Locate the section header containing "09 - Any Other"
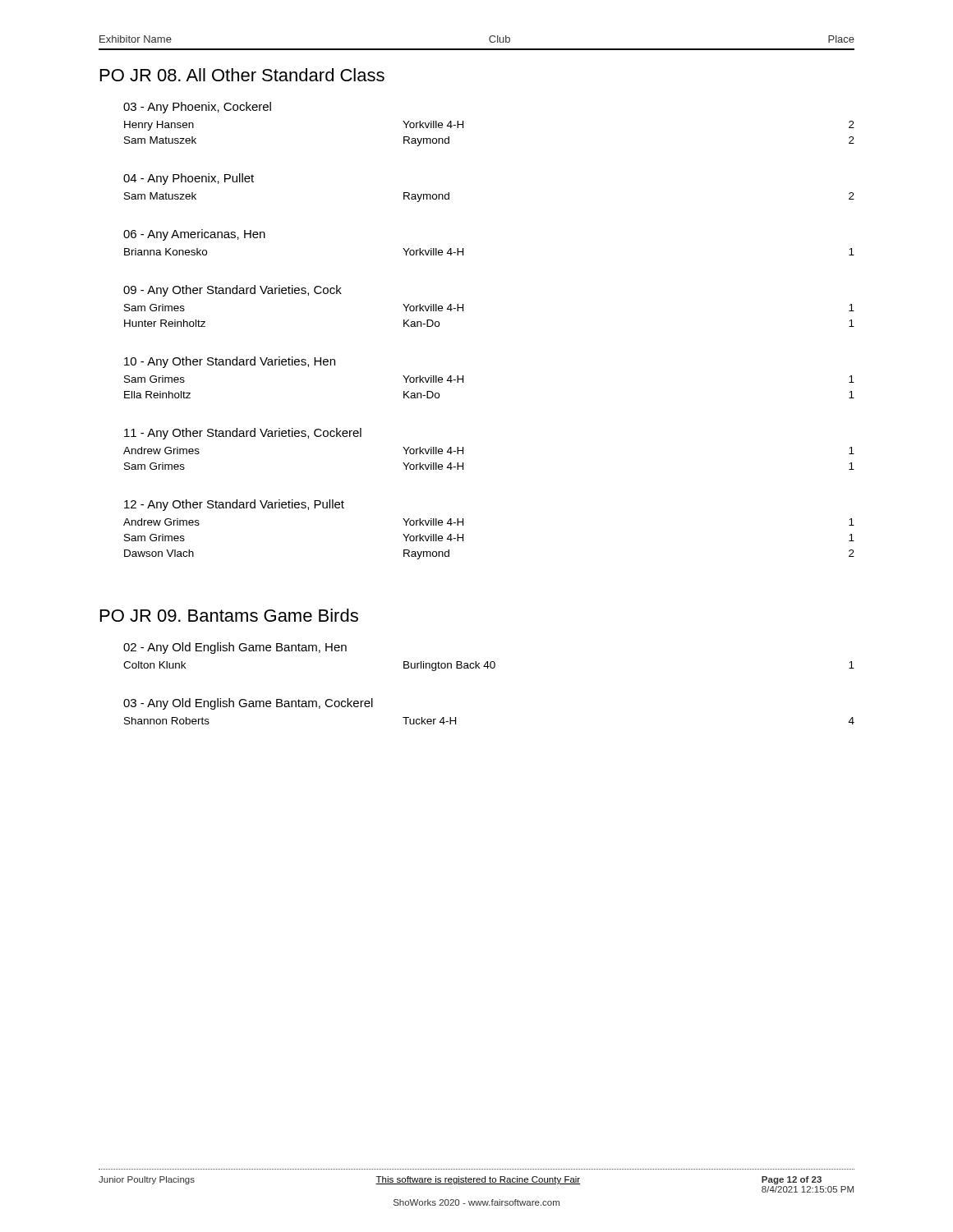This screenshot has width=953, height=1232. click(232, 290)
